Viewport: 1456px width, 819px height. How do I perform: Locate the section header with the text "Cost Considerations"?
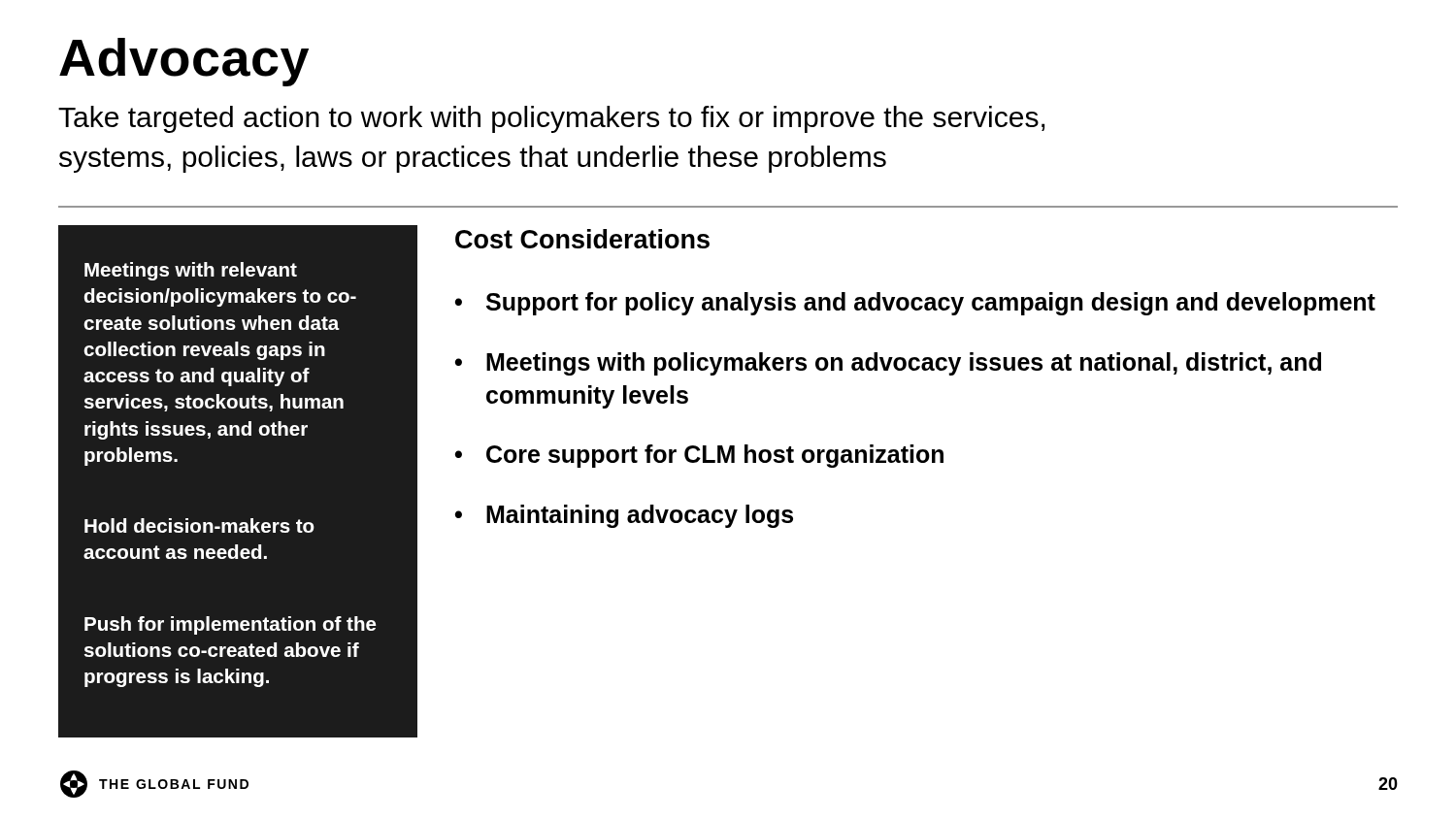tap(582, 240)
